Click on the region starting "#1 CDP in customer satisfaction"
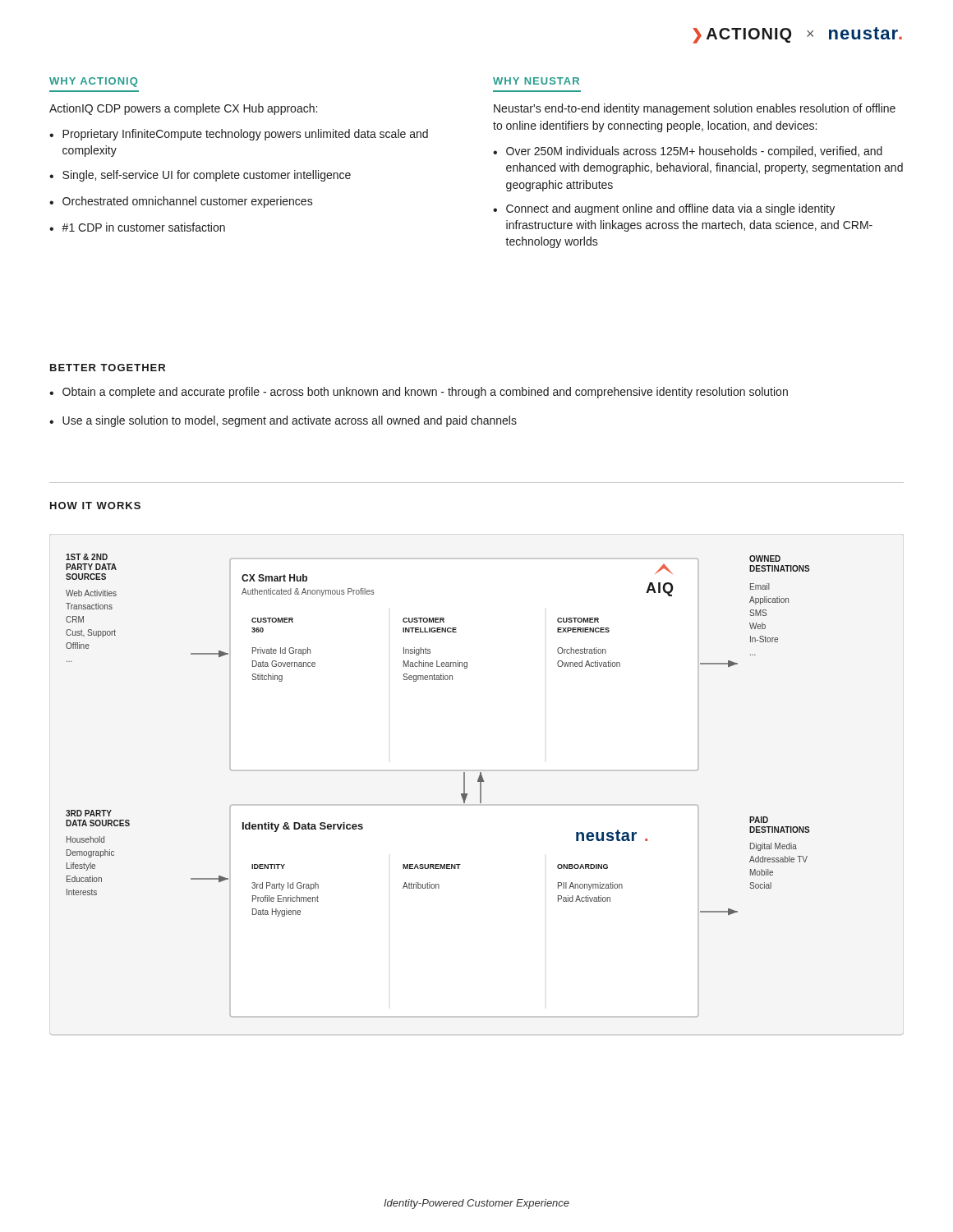This screenshot has height=1232, width=953. [144, 227]
